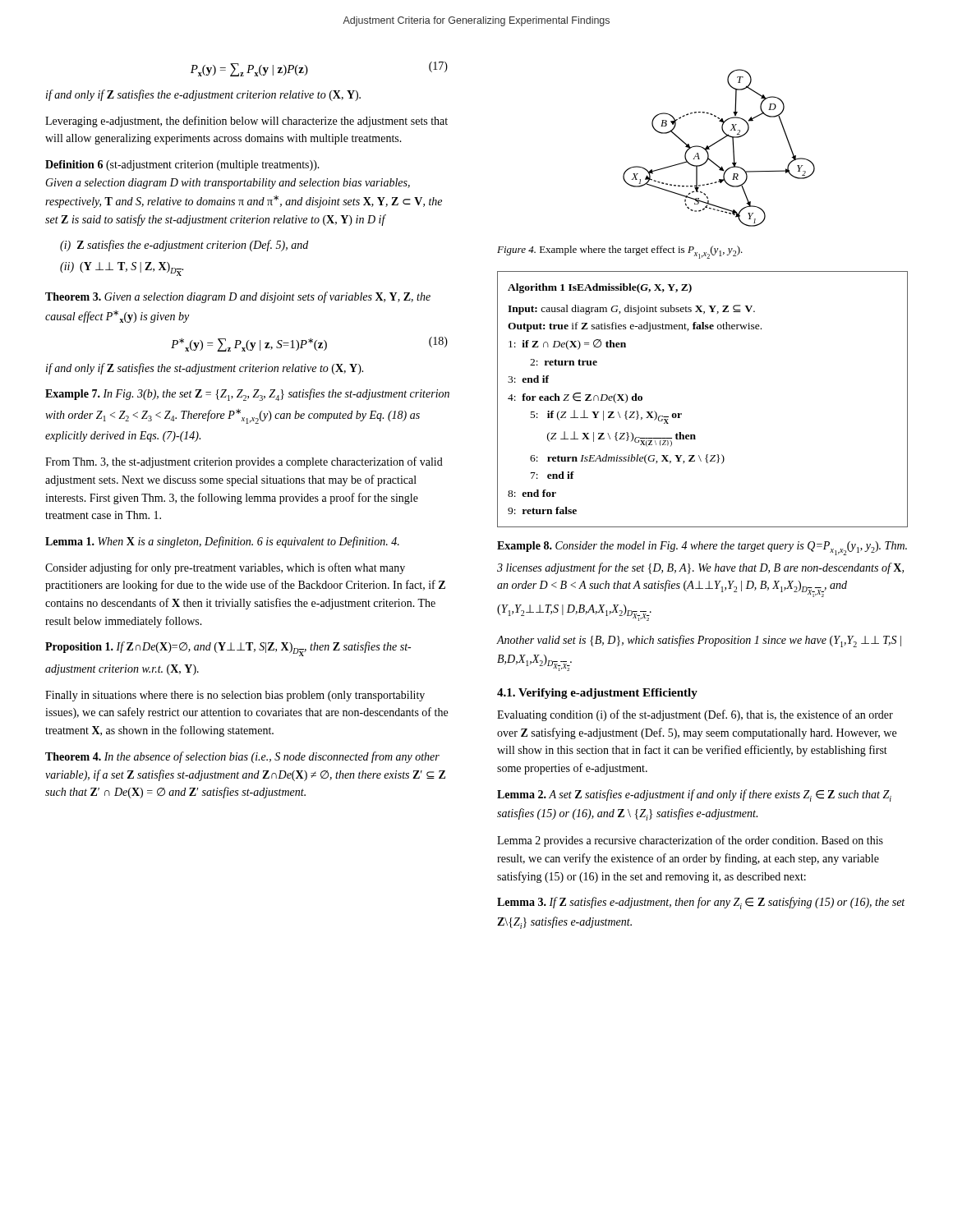Find the text starting "Example 8. Consider the model in Fig. 4"
Image resolution: width=953 pixels, height=1232 pixels.
coord(702,581)
